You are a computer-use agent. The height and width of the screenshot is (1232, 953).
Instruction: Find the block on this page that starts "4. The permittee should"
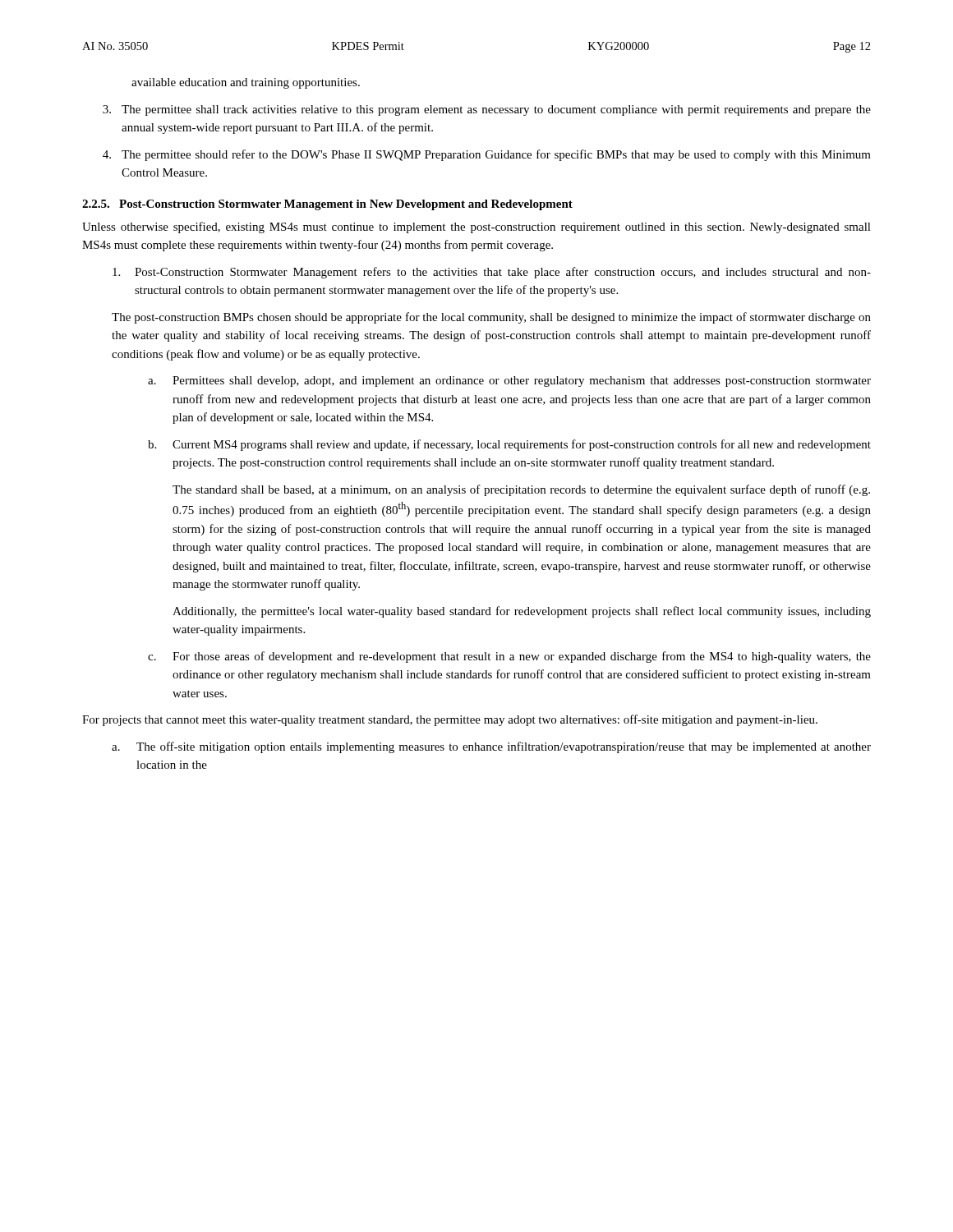(476, 163)
